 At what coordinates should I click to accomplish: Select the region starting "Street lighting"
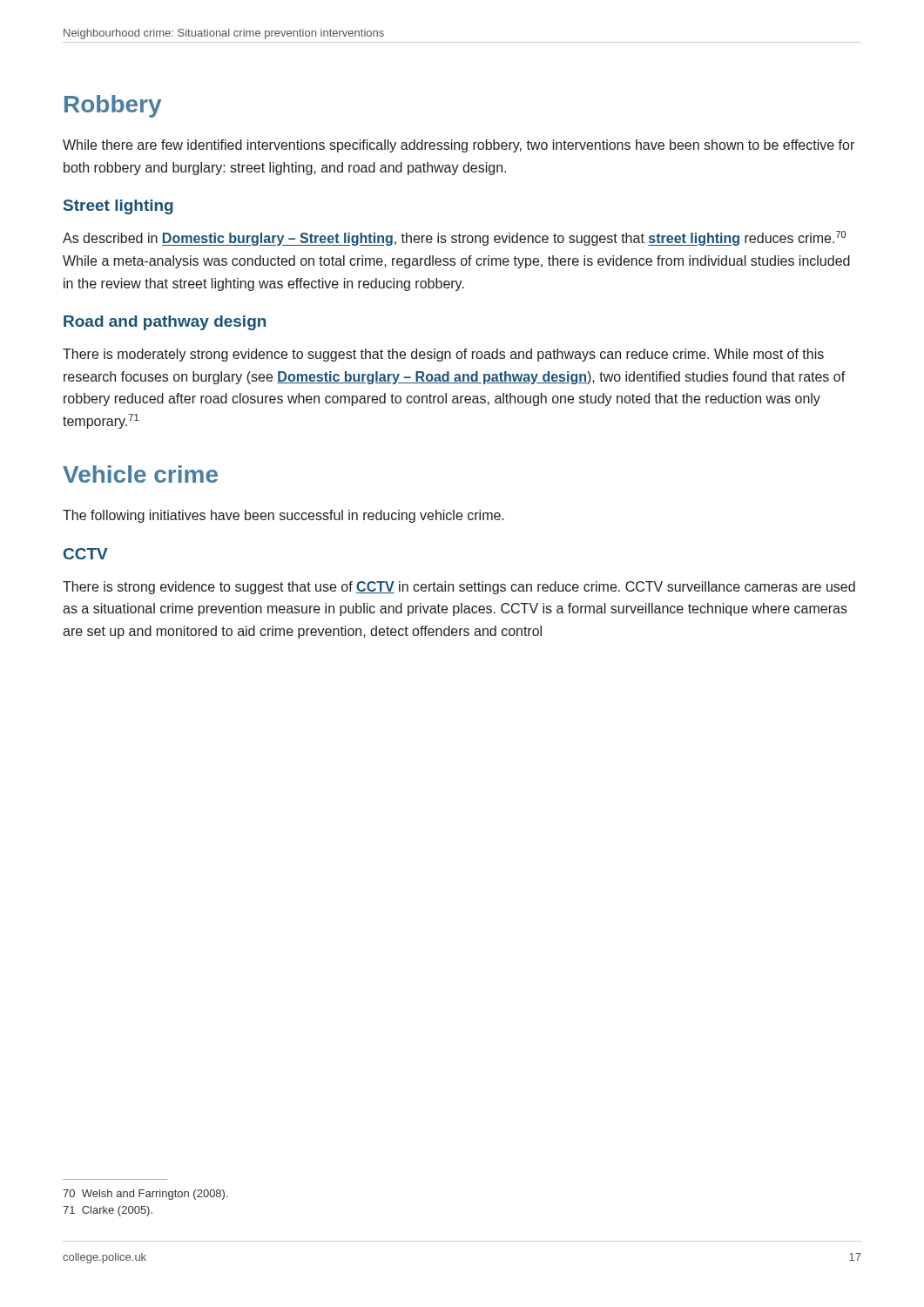click(118, 205)
